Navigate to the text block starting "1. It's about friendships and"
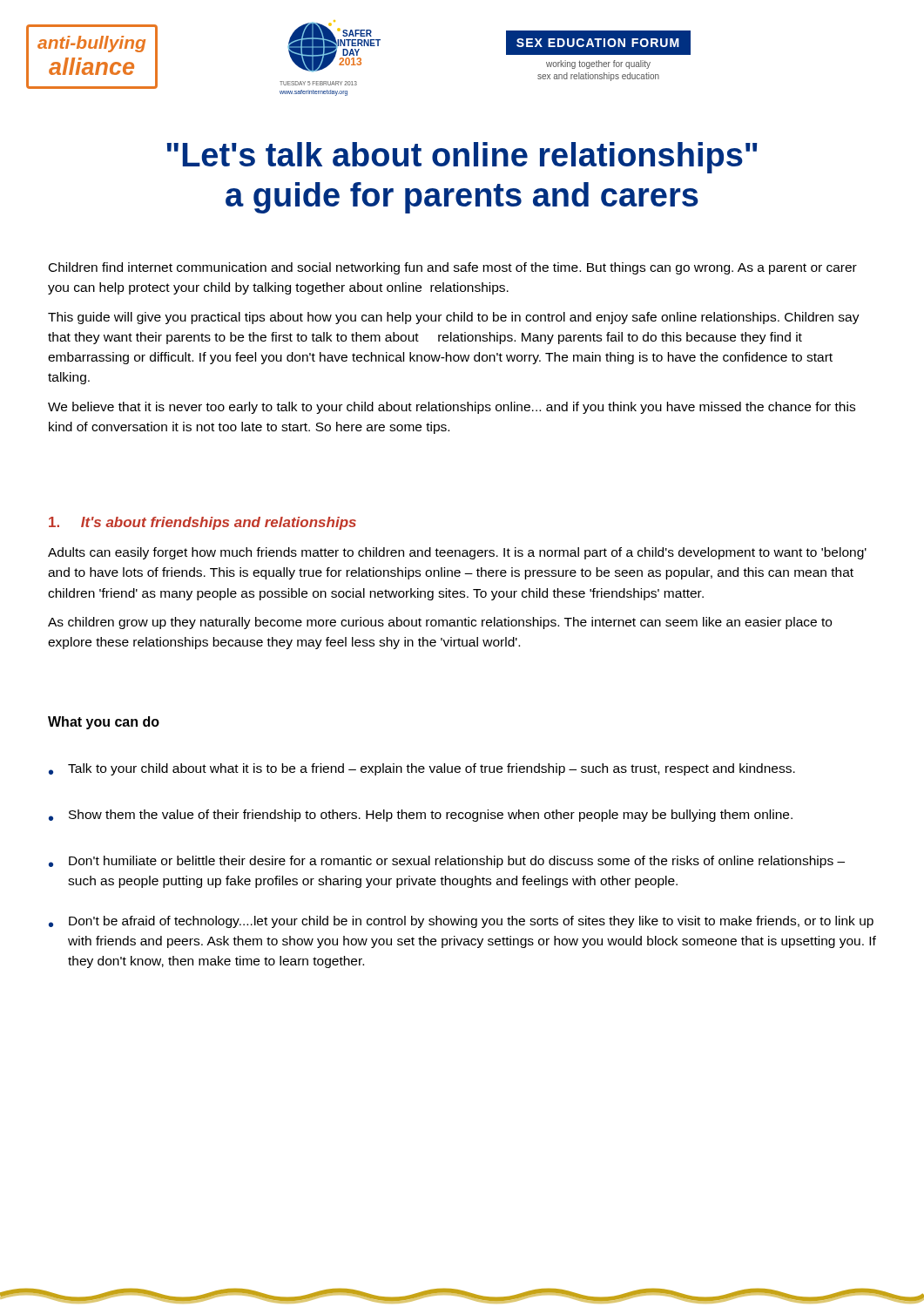 202,522
